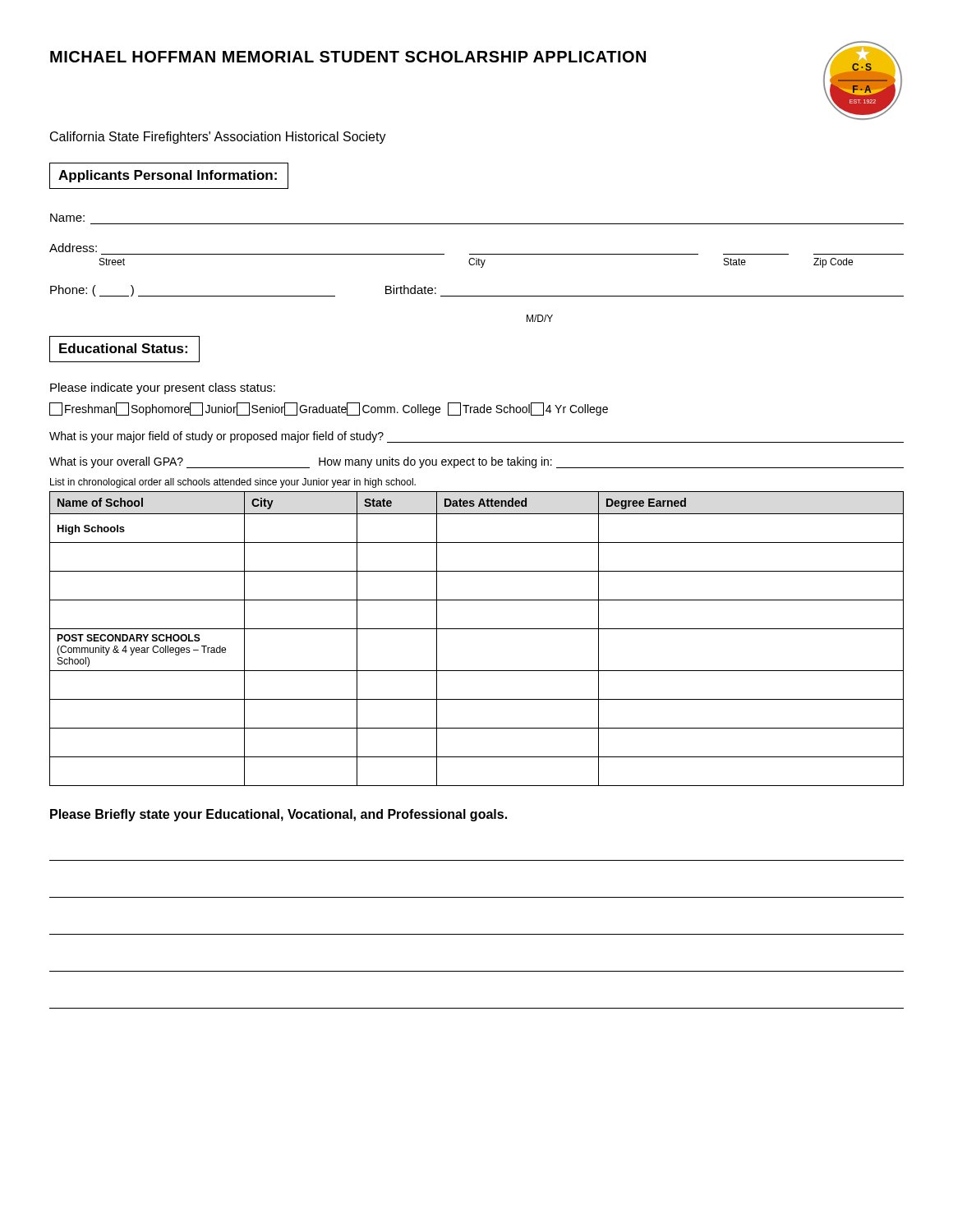Click the section header that begins "Please Briefly state your Educational,"
The height and width of the screenshot is (1232, 953).
[x=279, y=814]
